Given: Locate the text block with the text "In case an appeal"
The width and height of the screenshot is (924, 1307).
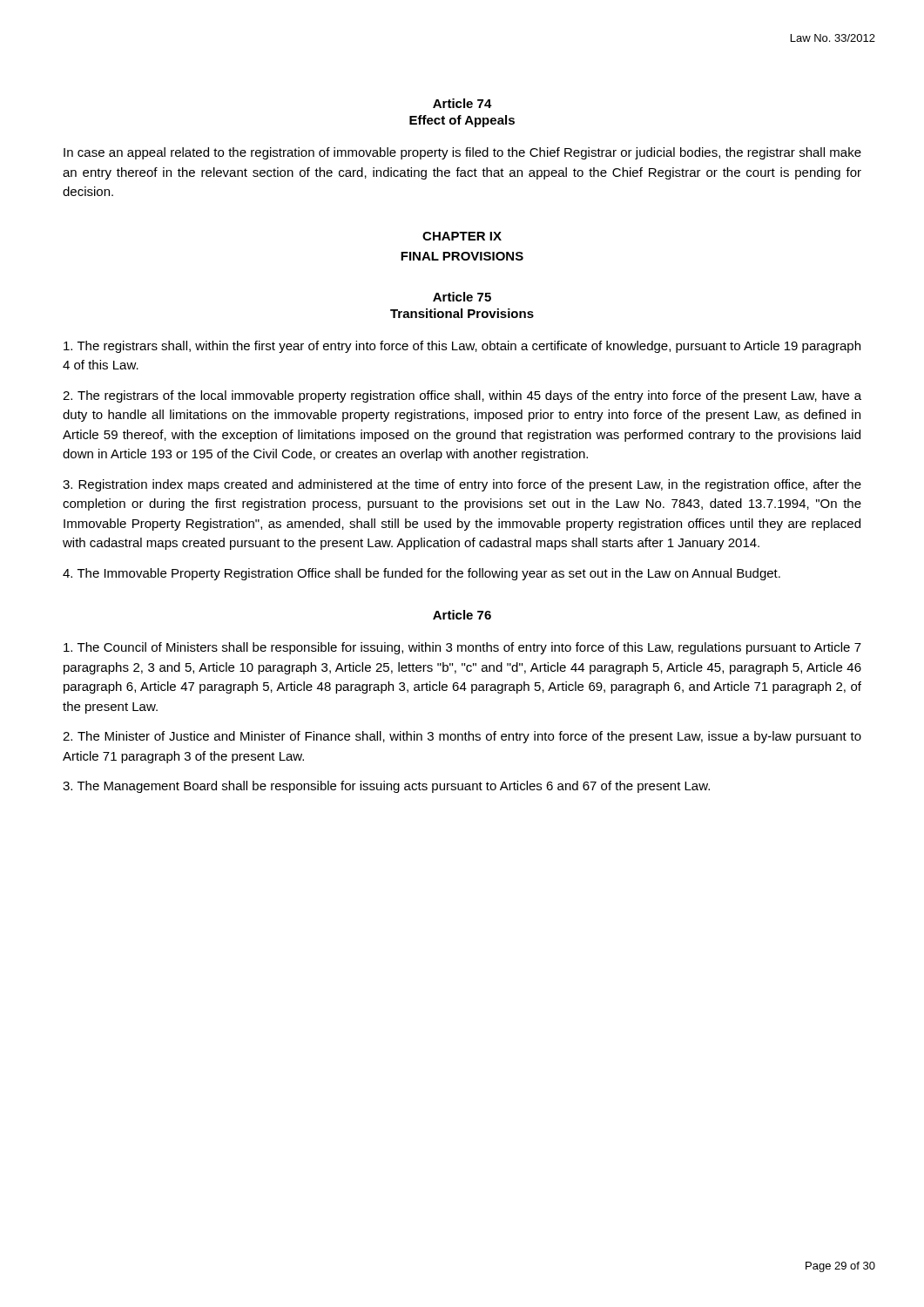Looking at the screenshot, I should coord(462,172).
